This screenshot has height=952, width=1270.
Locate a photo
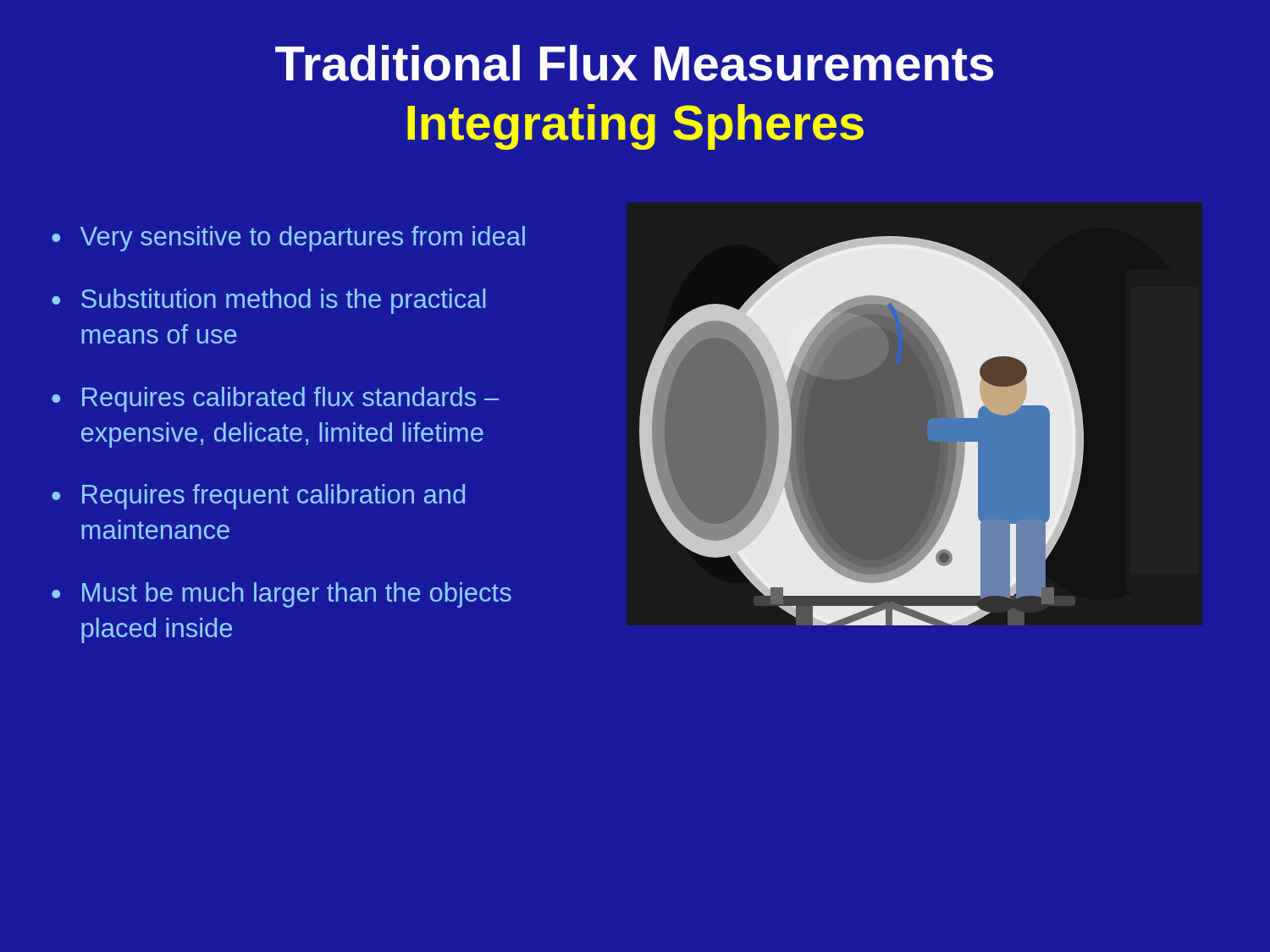[914, 414]
